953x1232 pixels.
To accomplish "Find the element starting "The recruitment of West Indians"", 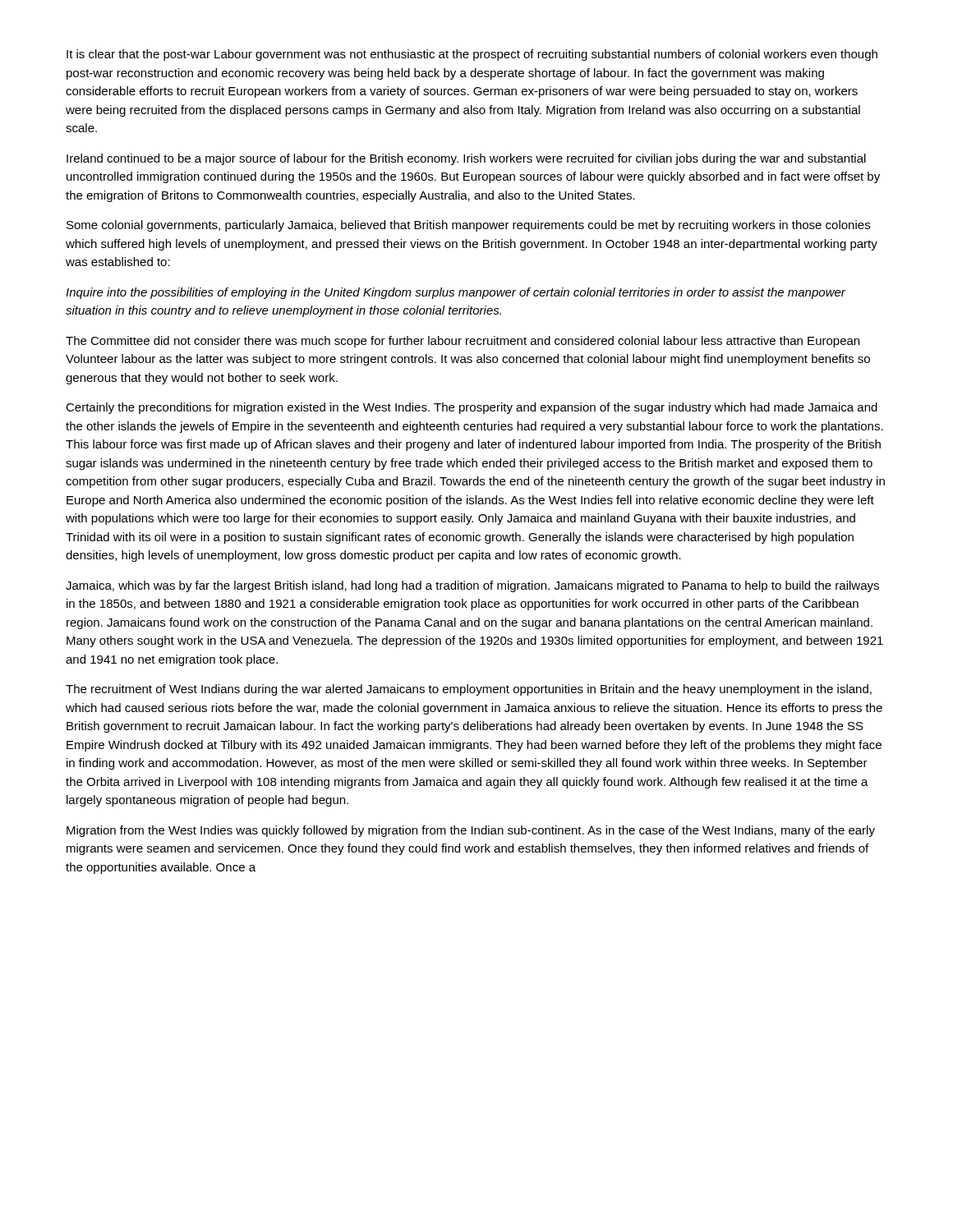I will [x=474, y=744].
